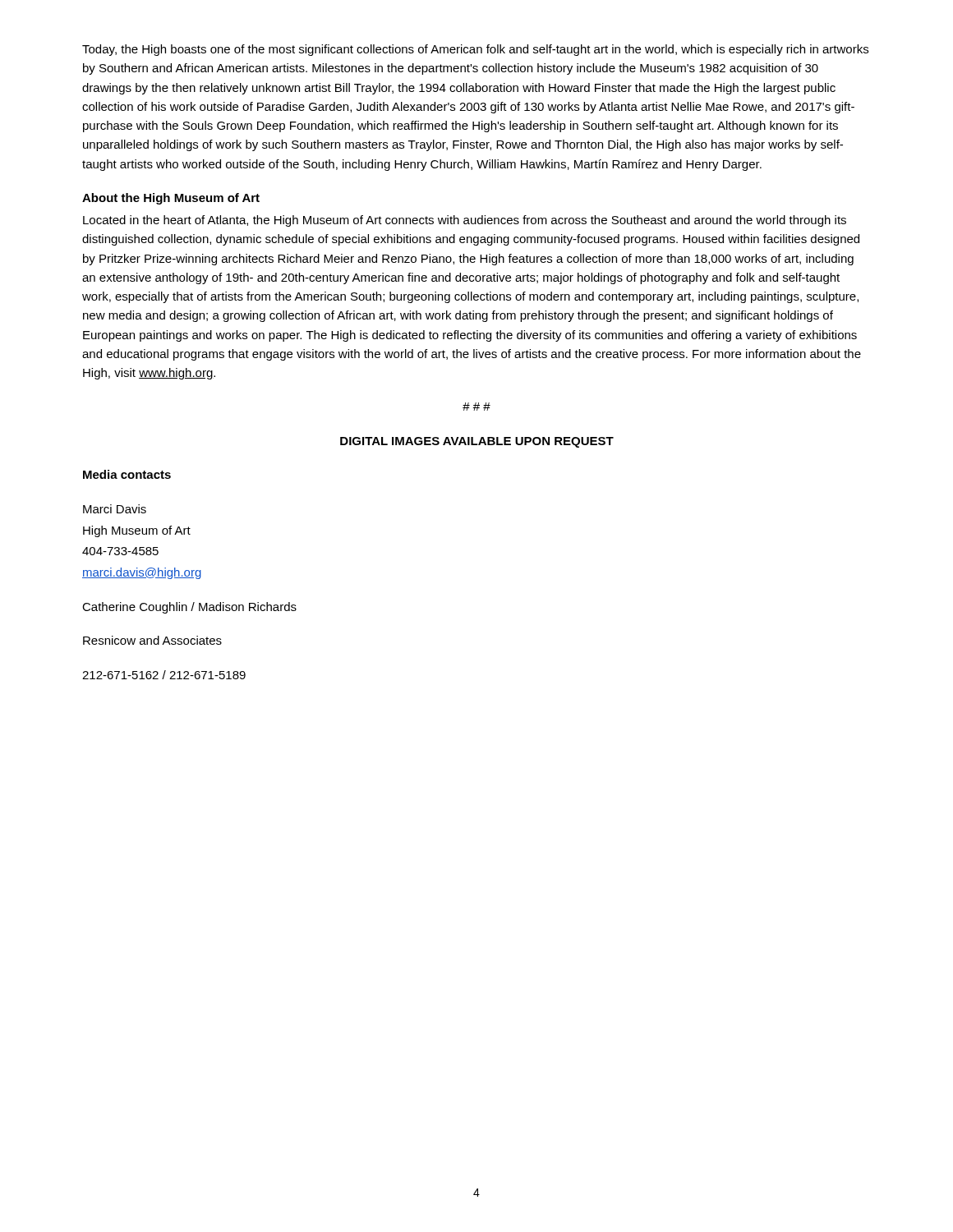
Task: Find the text containing "# #"
Action: [x=476, y=406]
